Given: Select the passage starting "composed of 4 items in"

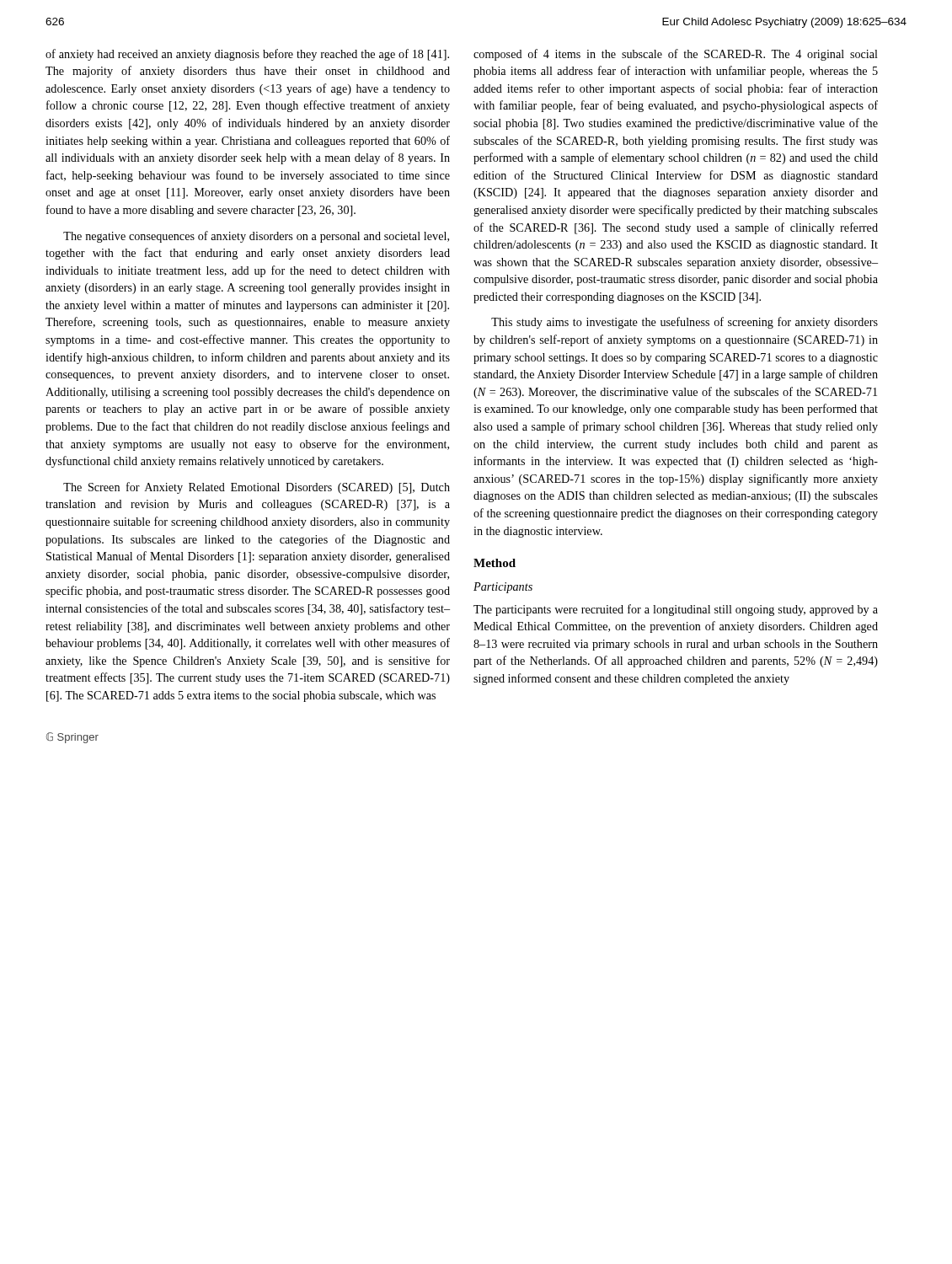Looking at the screenshot, I should [x=676, y=175].
